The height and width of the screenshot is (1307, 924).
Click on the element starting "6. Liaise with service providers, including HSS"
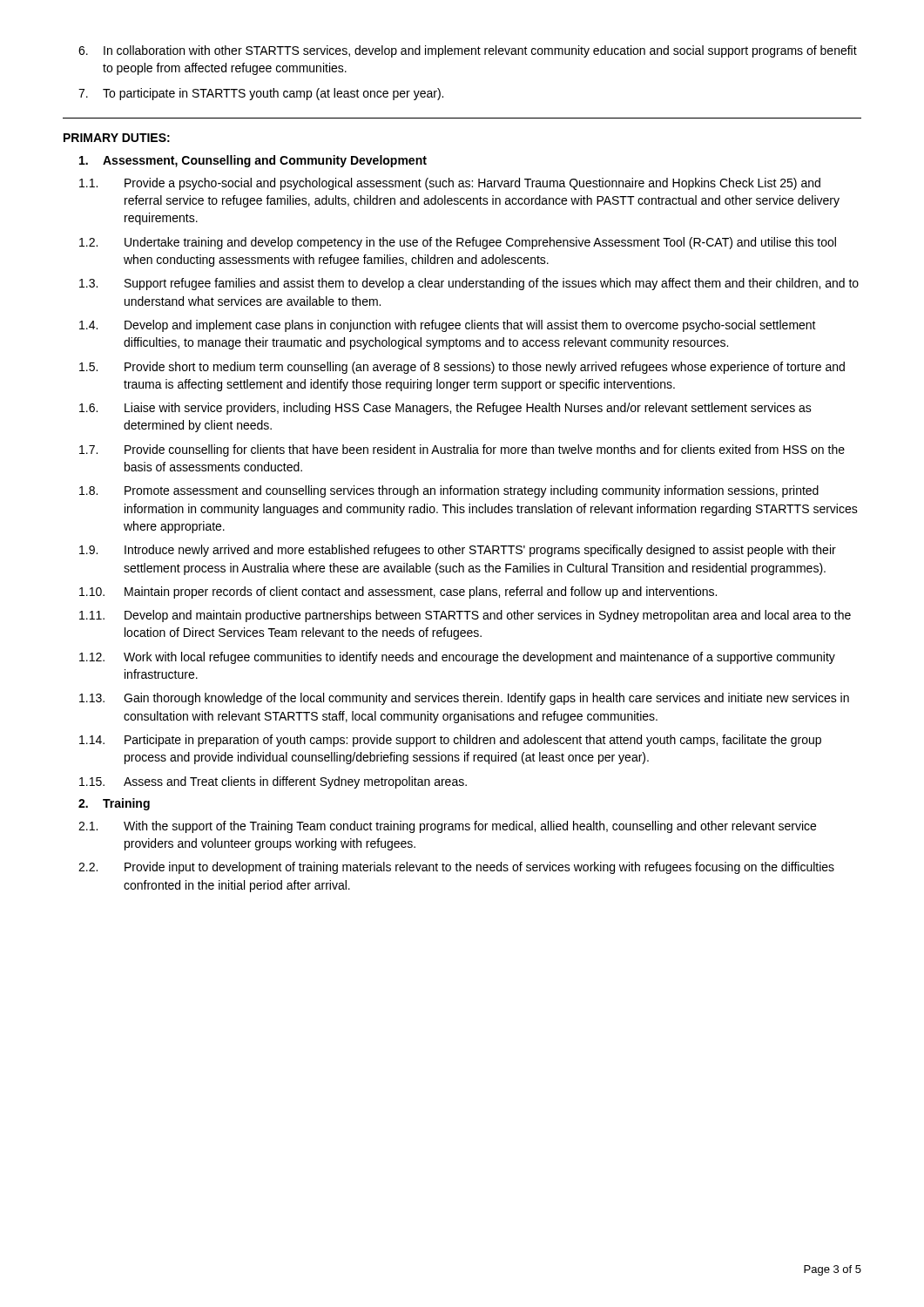coord(470,417)
